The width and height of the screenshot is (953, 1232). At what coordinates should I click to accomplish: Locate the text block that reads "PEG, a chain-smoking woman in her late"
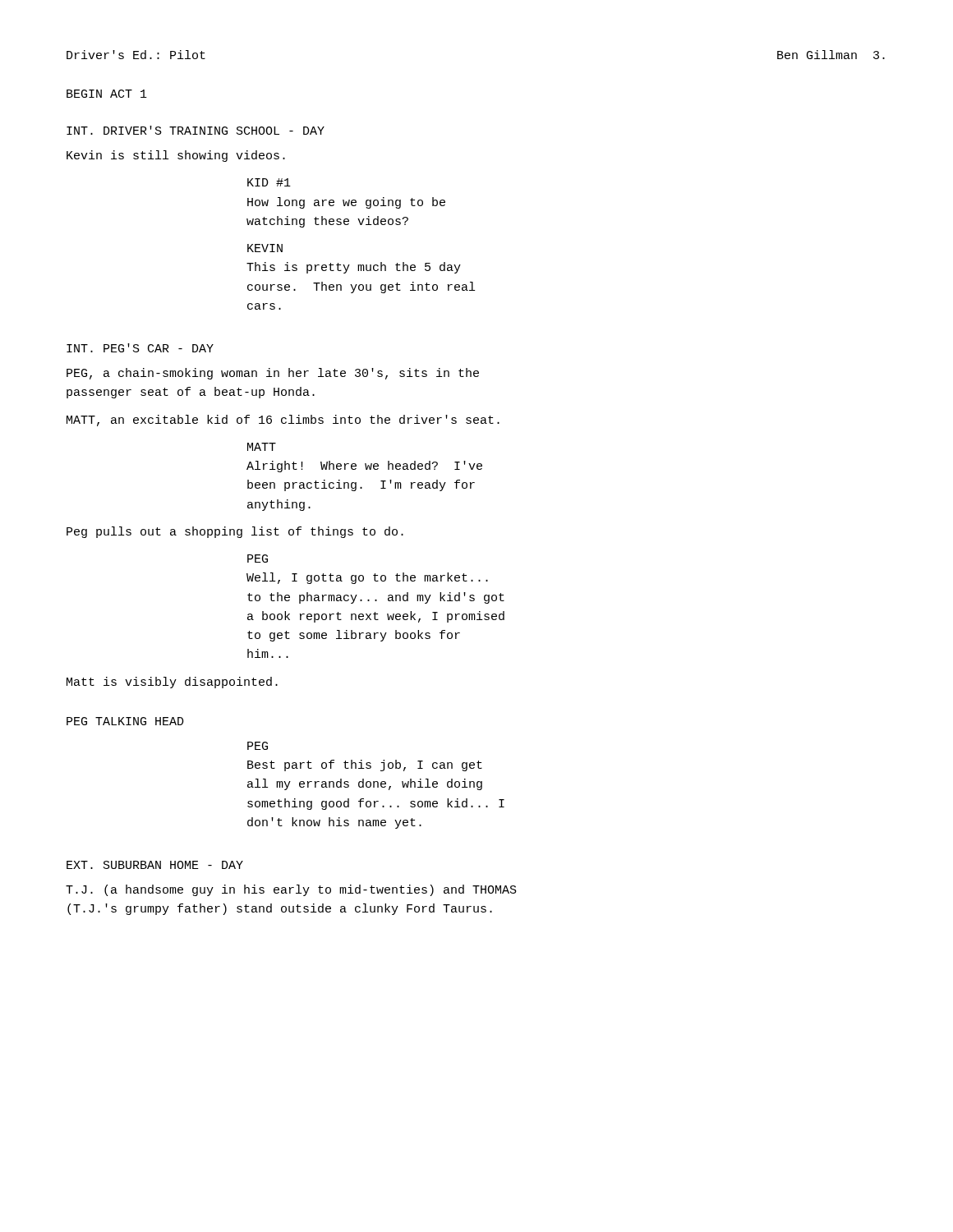[x=273, y=384]
